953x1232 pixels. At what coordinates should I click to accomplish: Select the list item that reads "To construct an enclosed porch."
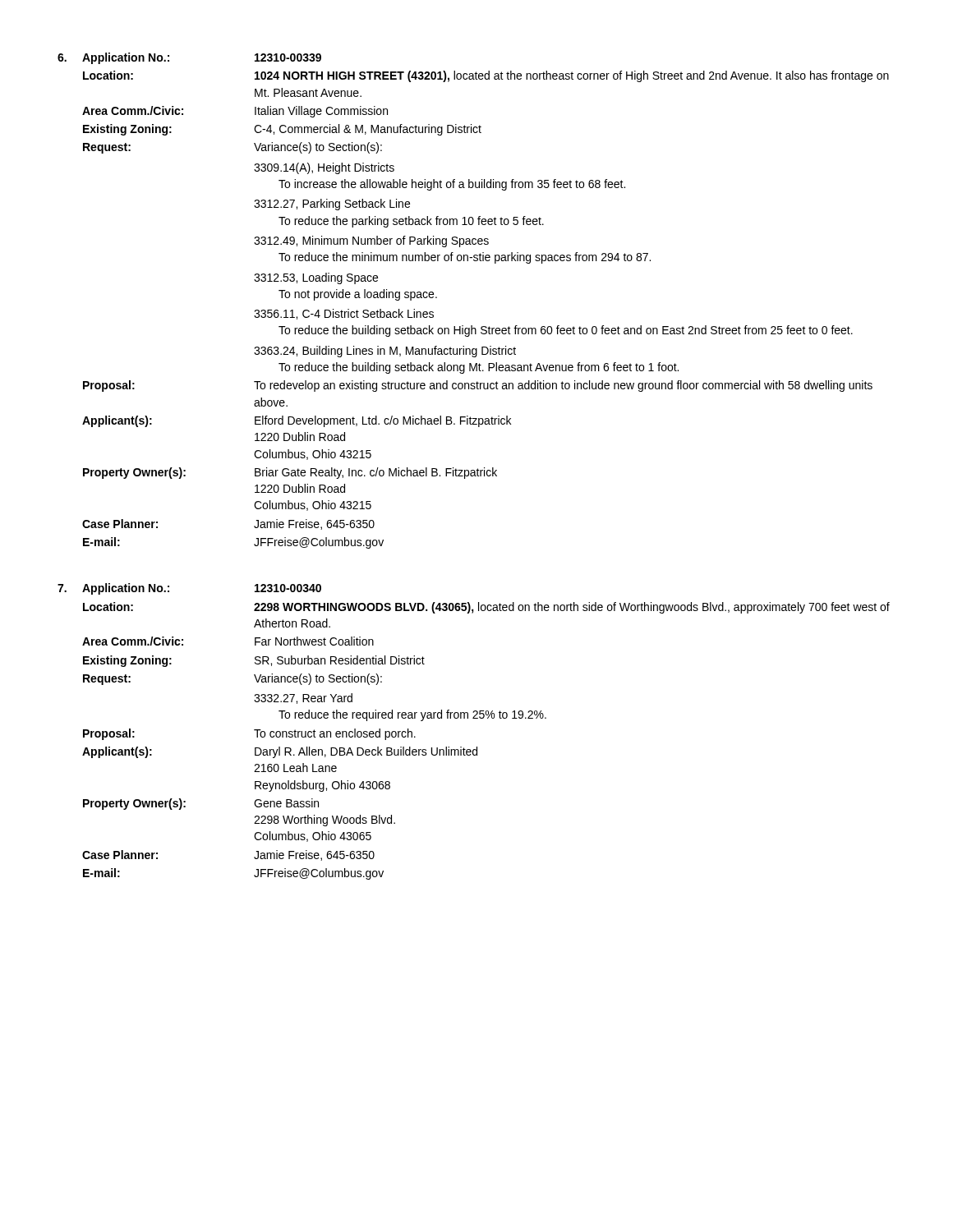pos(335,733)
